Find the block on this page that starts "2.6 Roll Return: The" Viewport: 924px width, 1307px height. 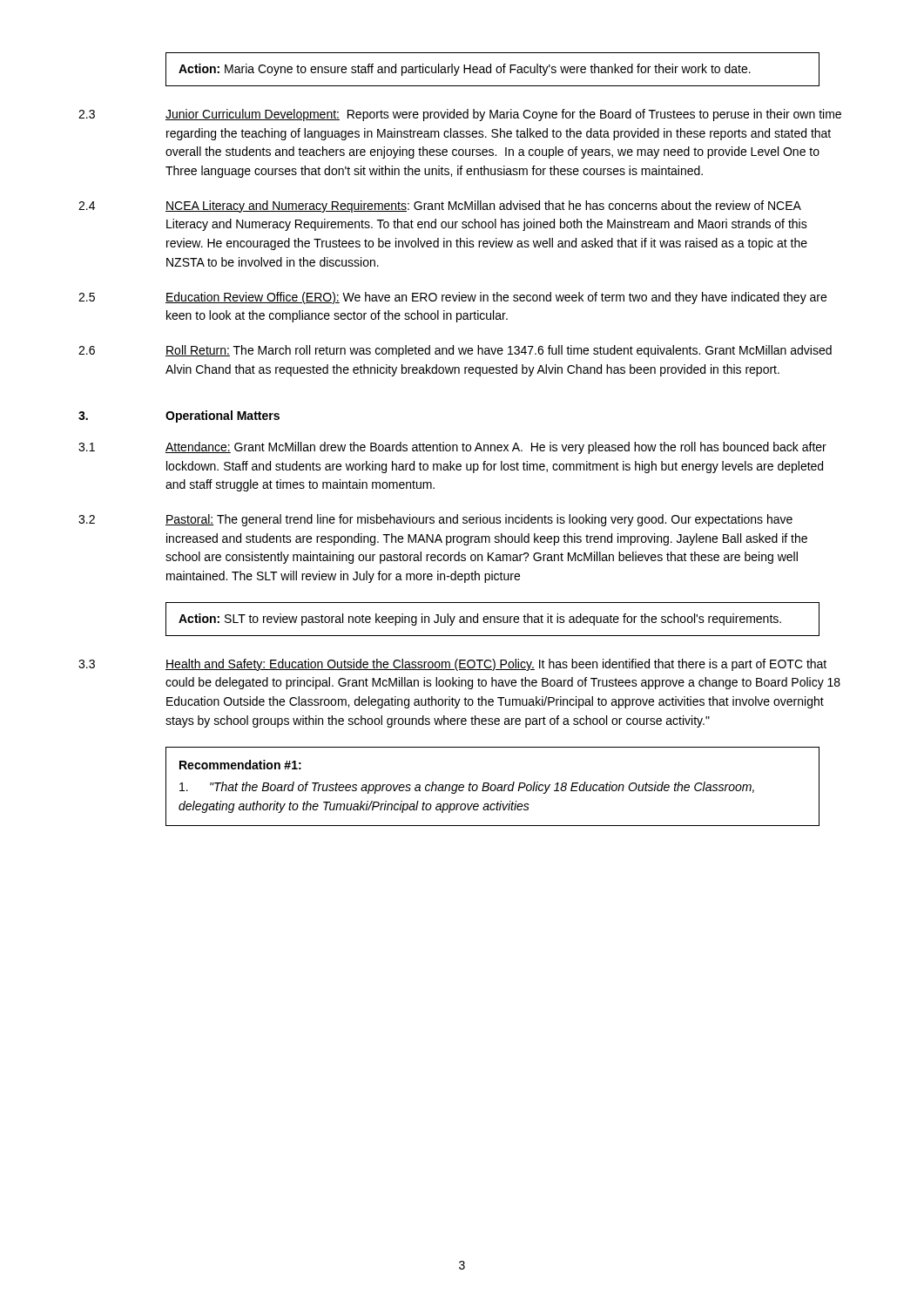click(462, 360)
